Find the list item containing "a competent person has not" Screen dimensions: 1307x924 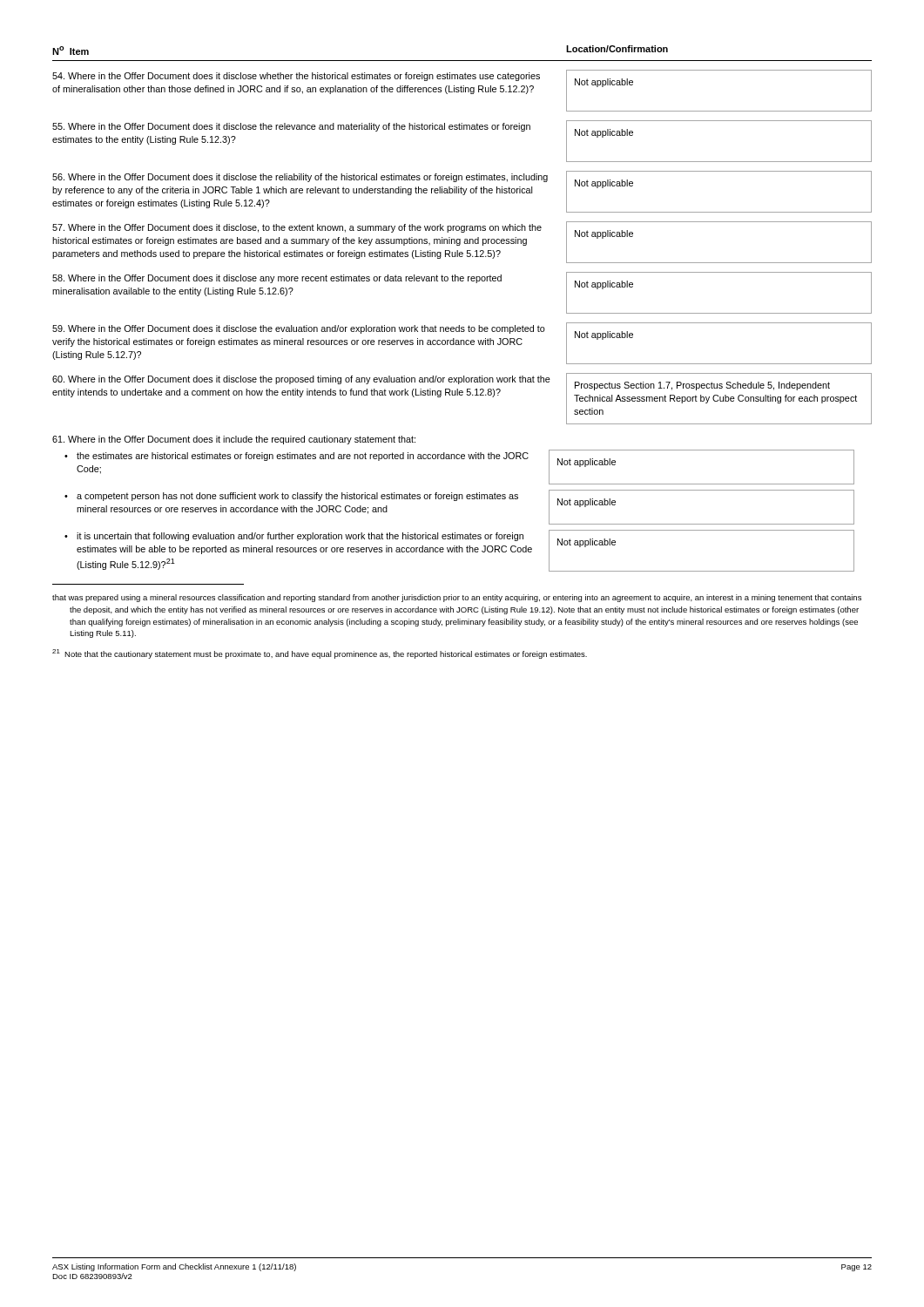(453, 507)
